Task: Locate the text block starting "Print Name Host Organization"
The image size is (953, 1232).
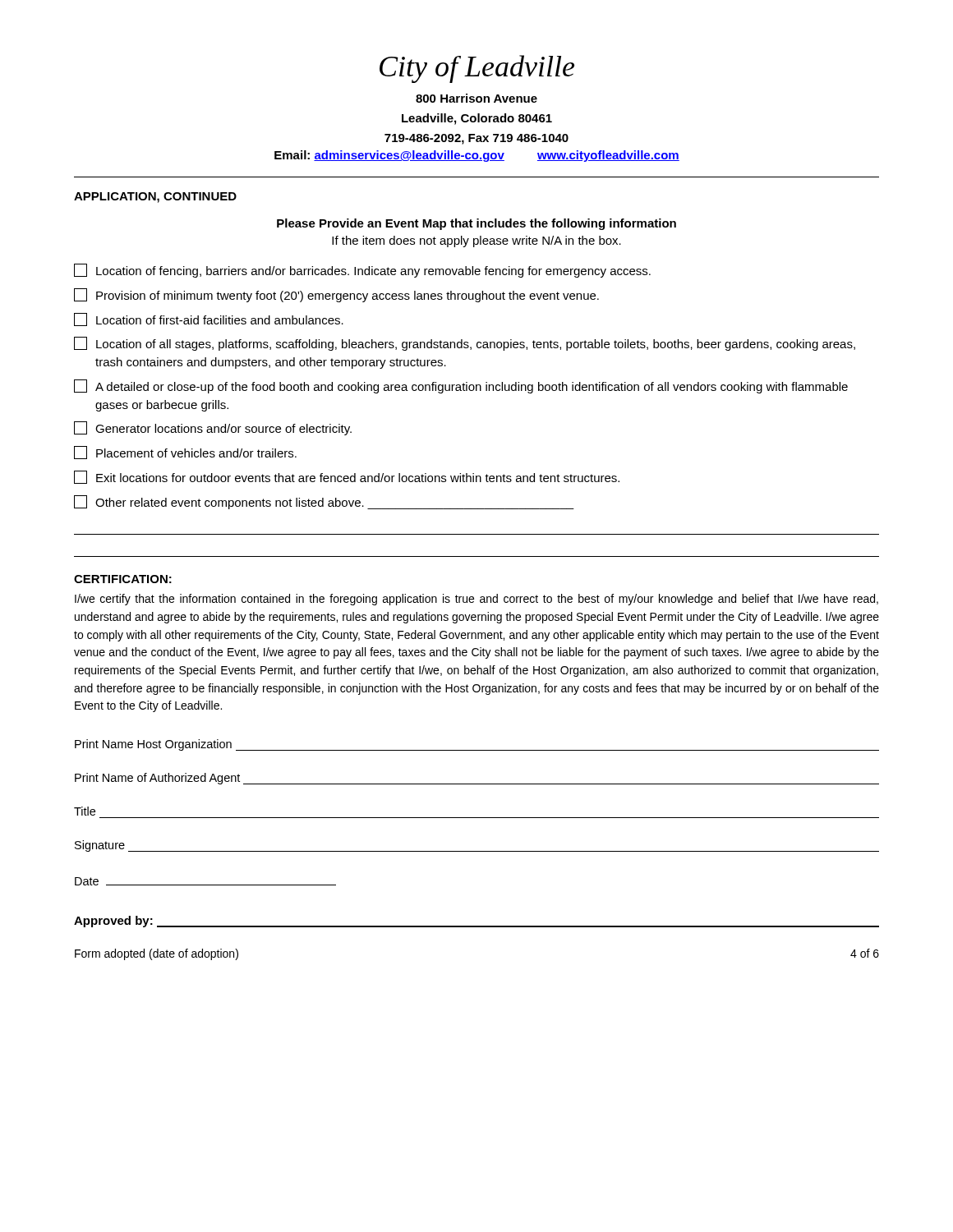Action: pos(476,742)
